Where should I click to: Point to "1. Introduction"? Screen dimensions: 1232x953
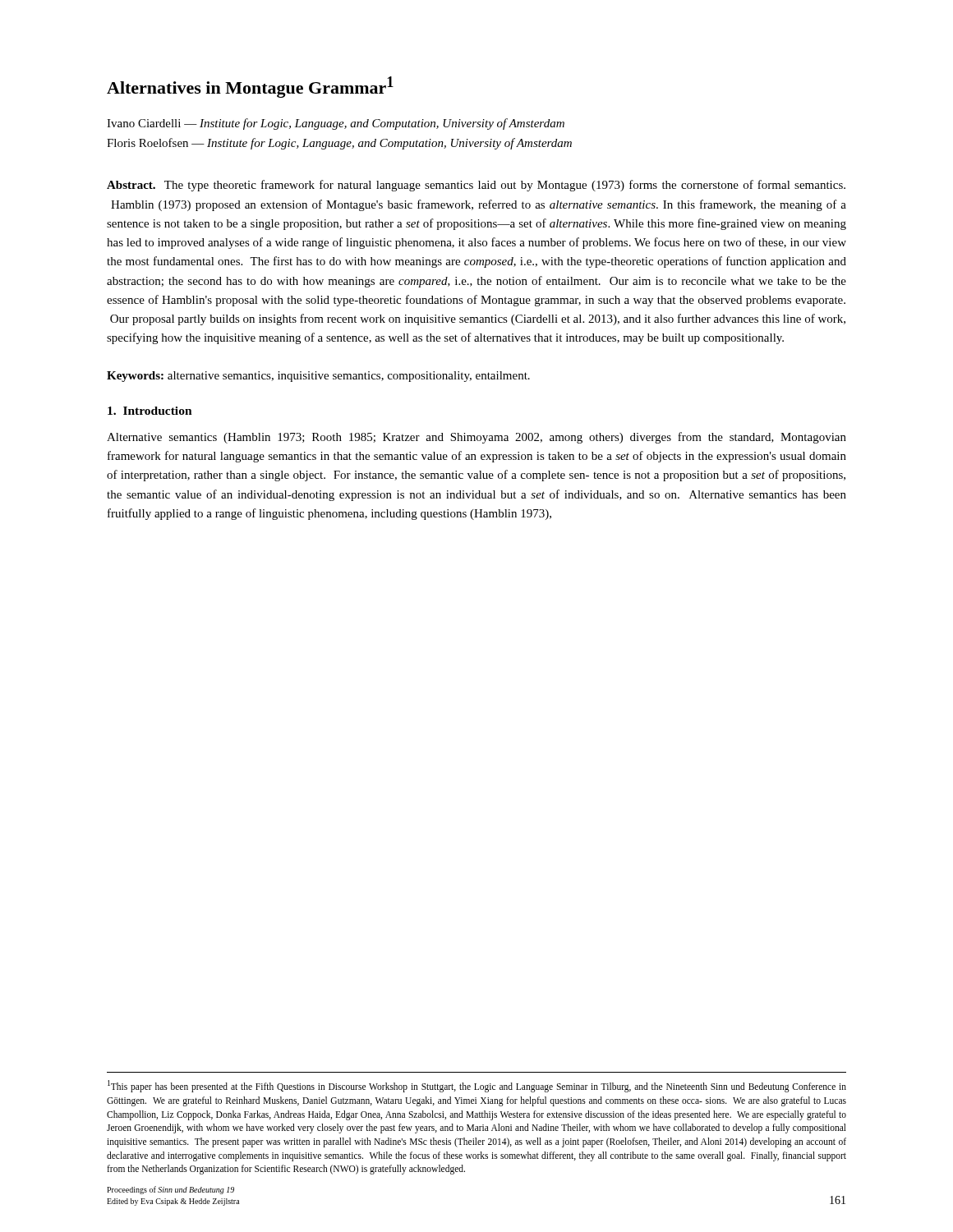(x=149, y=410)
